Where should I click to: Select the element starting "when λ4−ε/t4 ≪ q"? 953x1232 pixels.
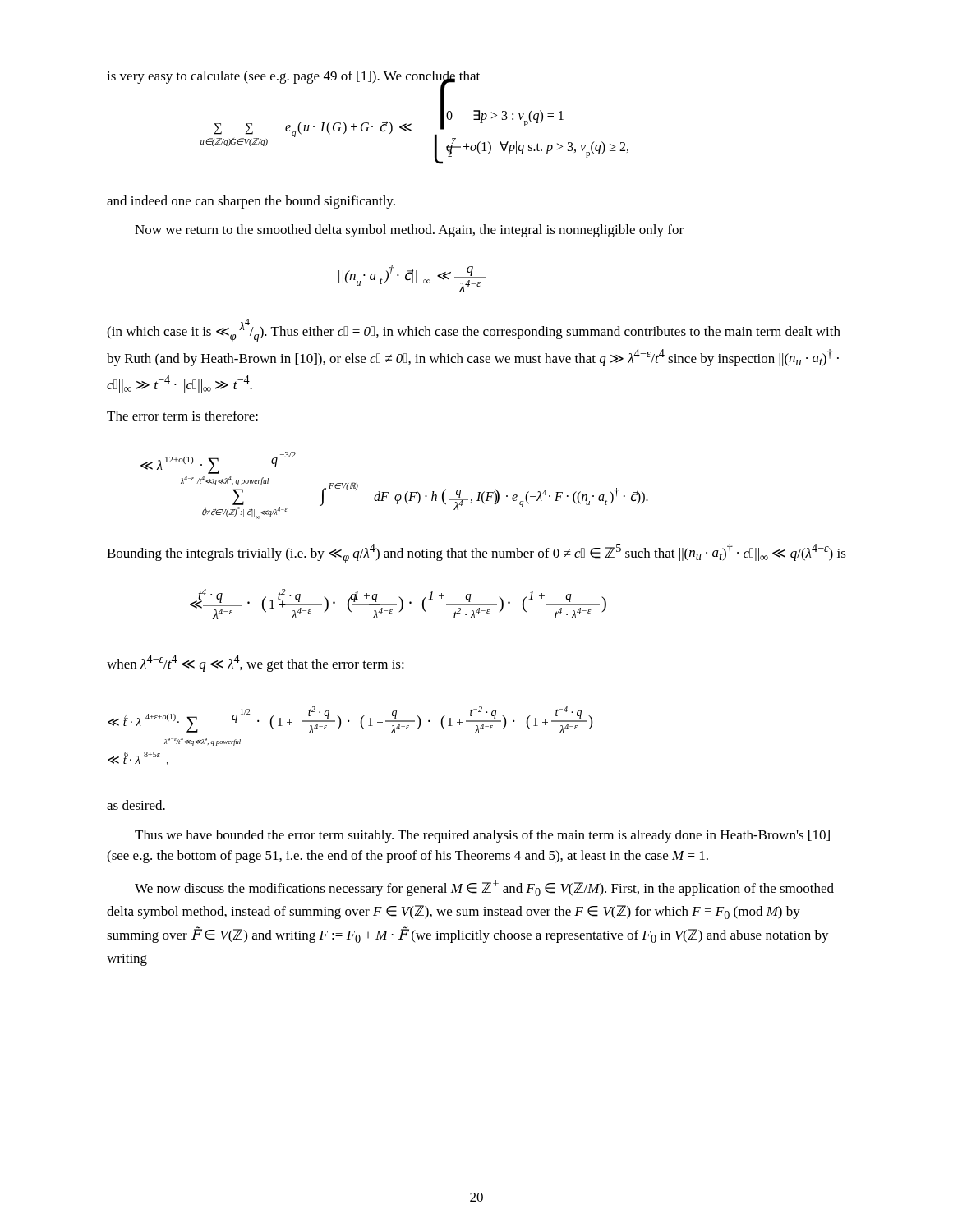256,662
